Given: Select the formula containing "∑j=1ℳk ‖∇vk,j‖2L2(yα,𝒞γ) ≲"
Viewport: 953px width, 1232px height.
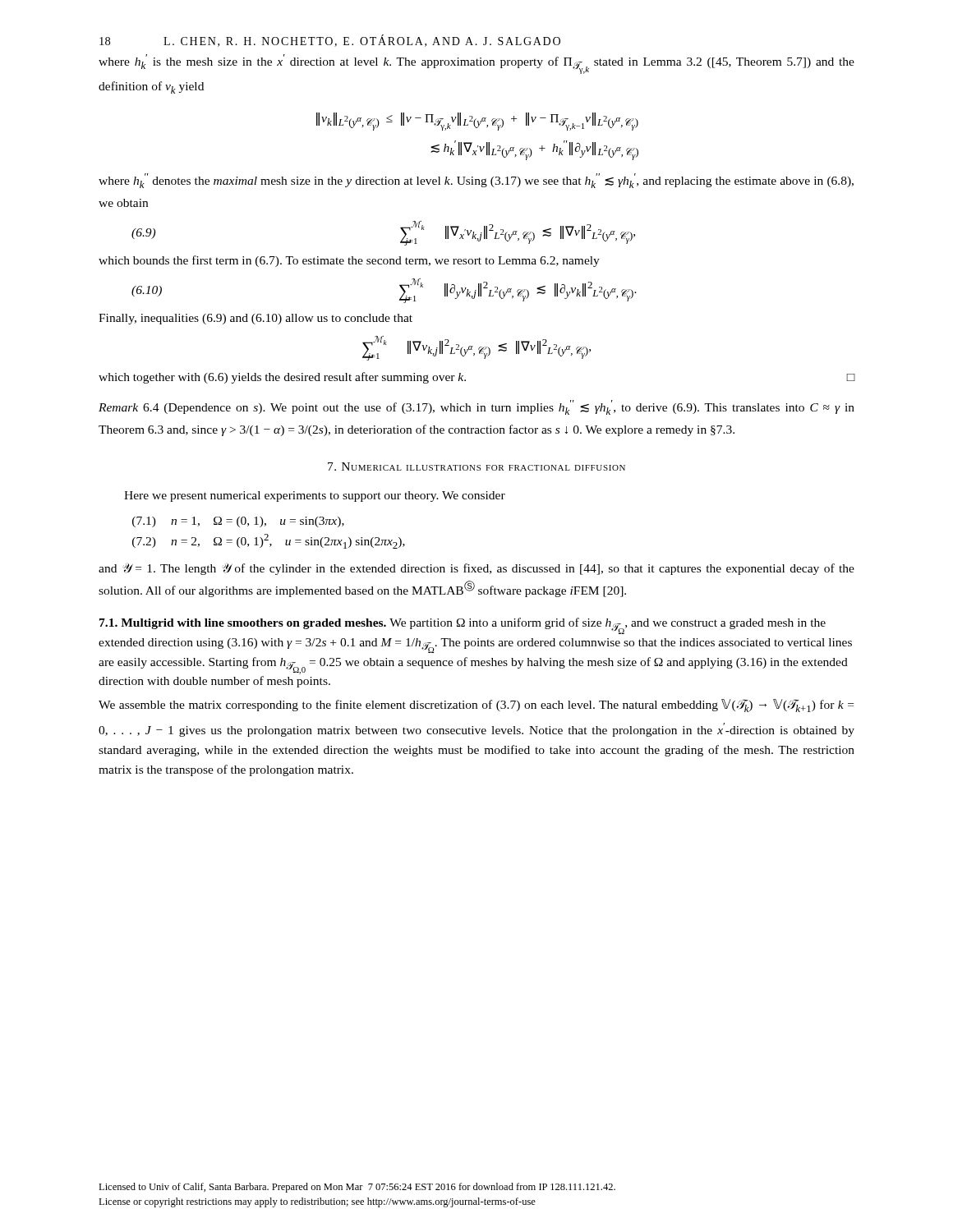Looking at the screenshot, I should (476, 347).
